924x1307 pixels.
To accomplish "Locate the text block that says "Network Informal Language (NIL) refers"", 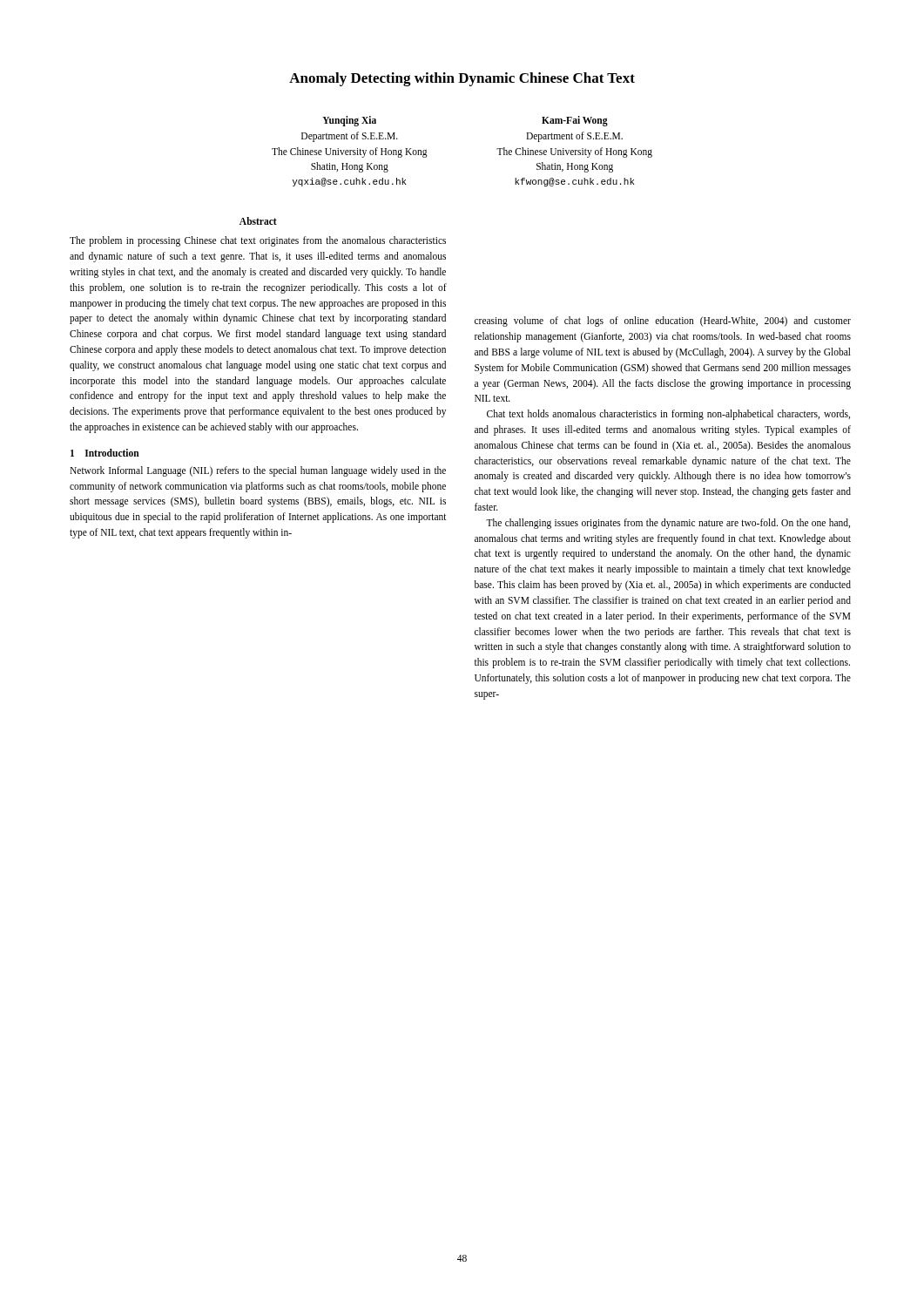I will click(258, 502).
